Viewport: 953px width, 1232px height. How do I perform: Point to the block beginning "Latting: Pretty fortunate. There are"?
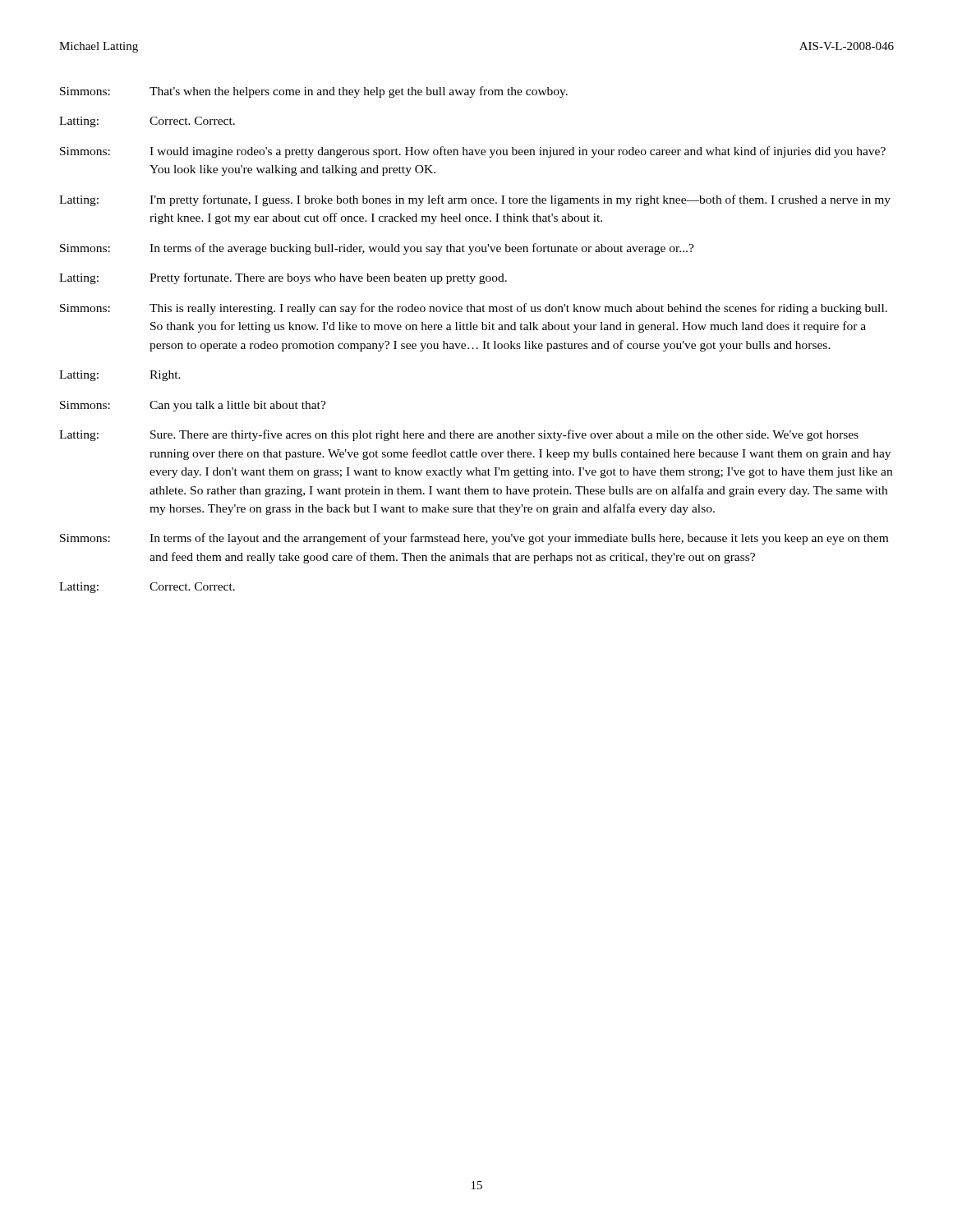(x=476, y=278)
